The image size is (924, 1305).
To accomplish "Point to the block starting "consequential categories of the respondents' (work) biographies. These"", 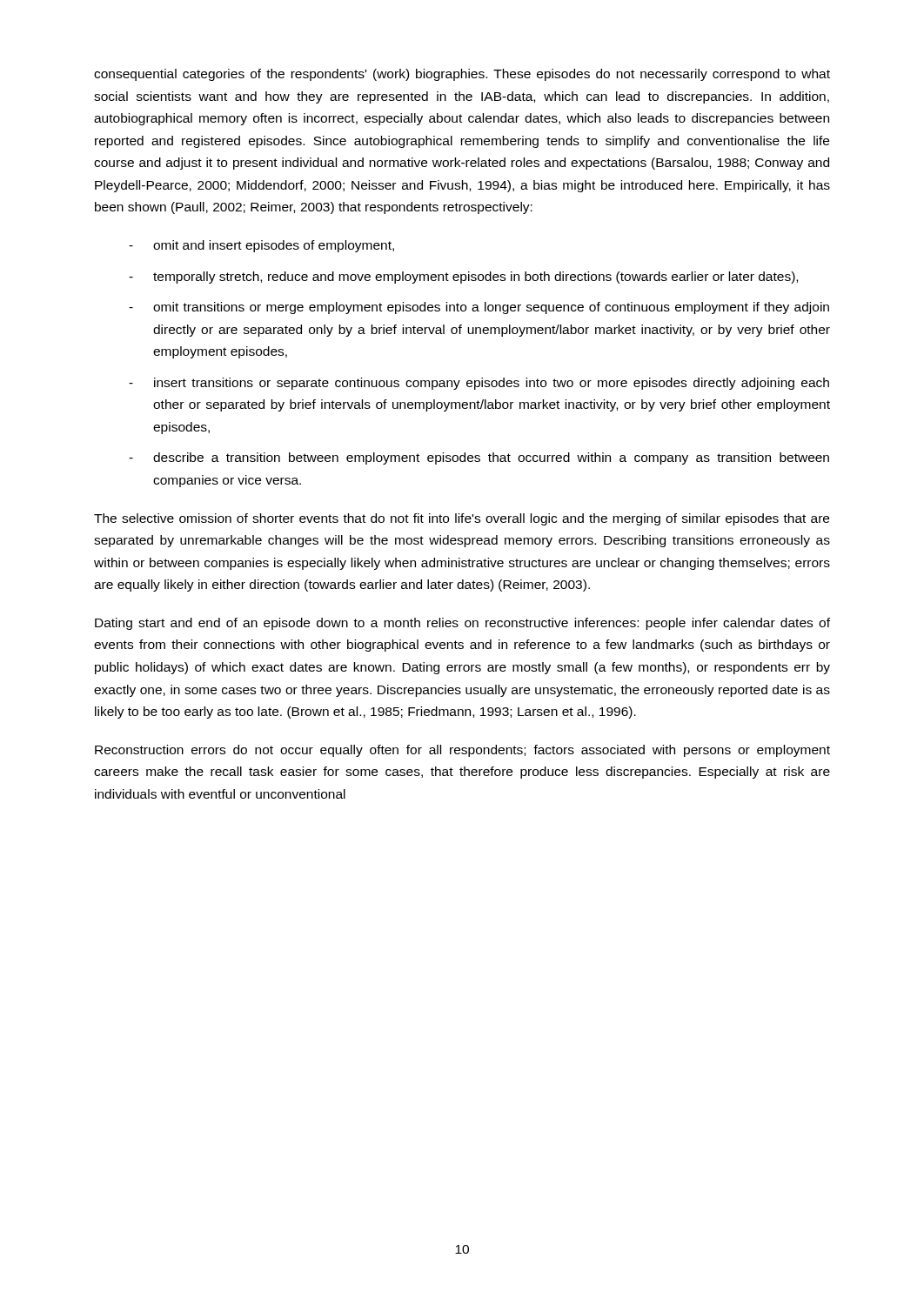I will pyautogui.click(x=462, y=140).
